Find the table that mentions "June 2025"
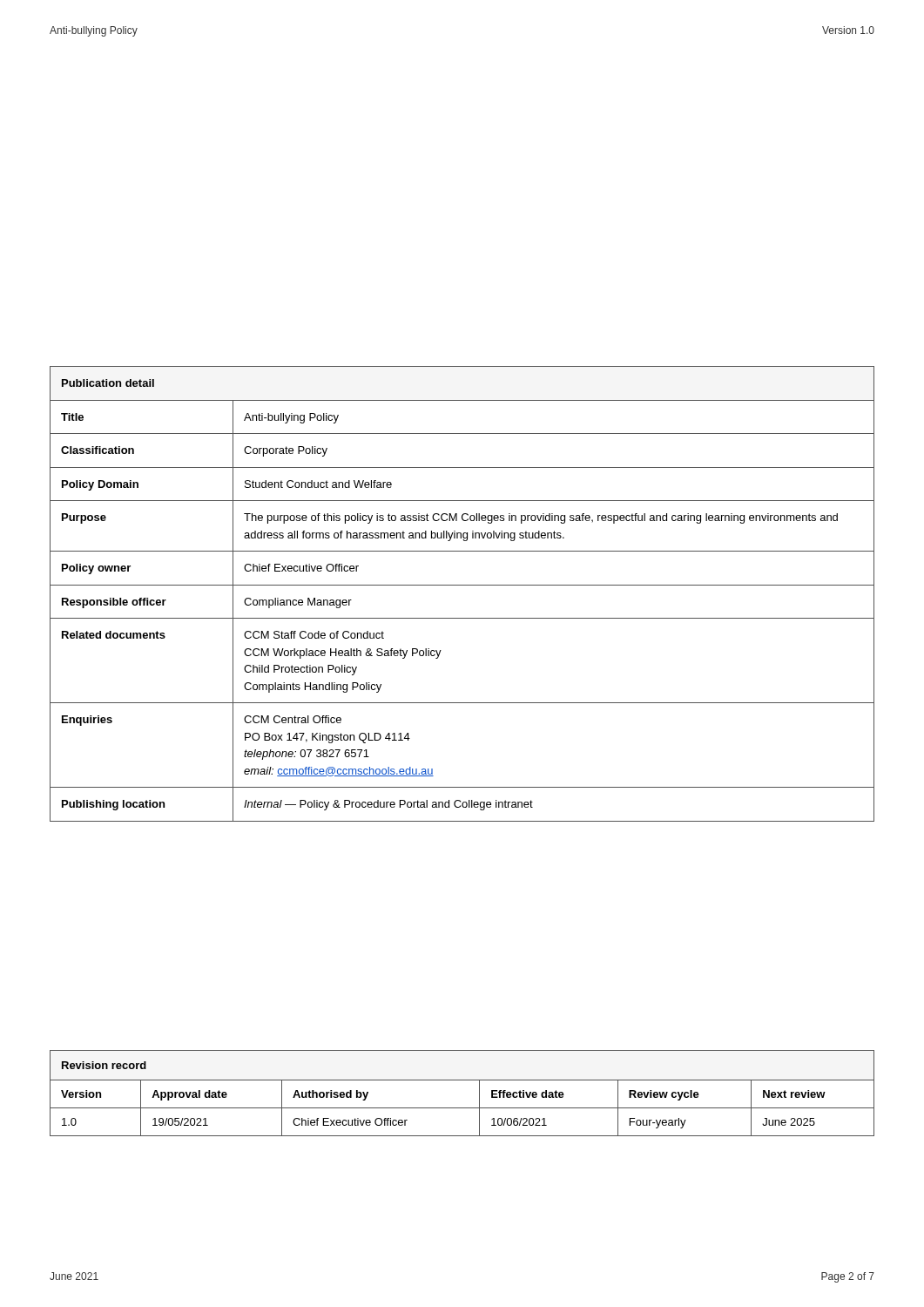The width and height of the screenshot is (924, 1307). (x=462, y=1093)
